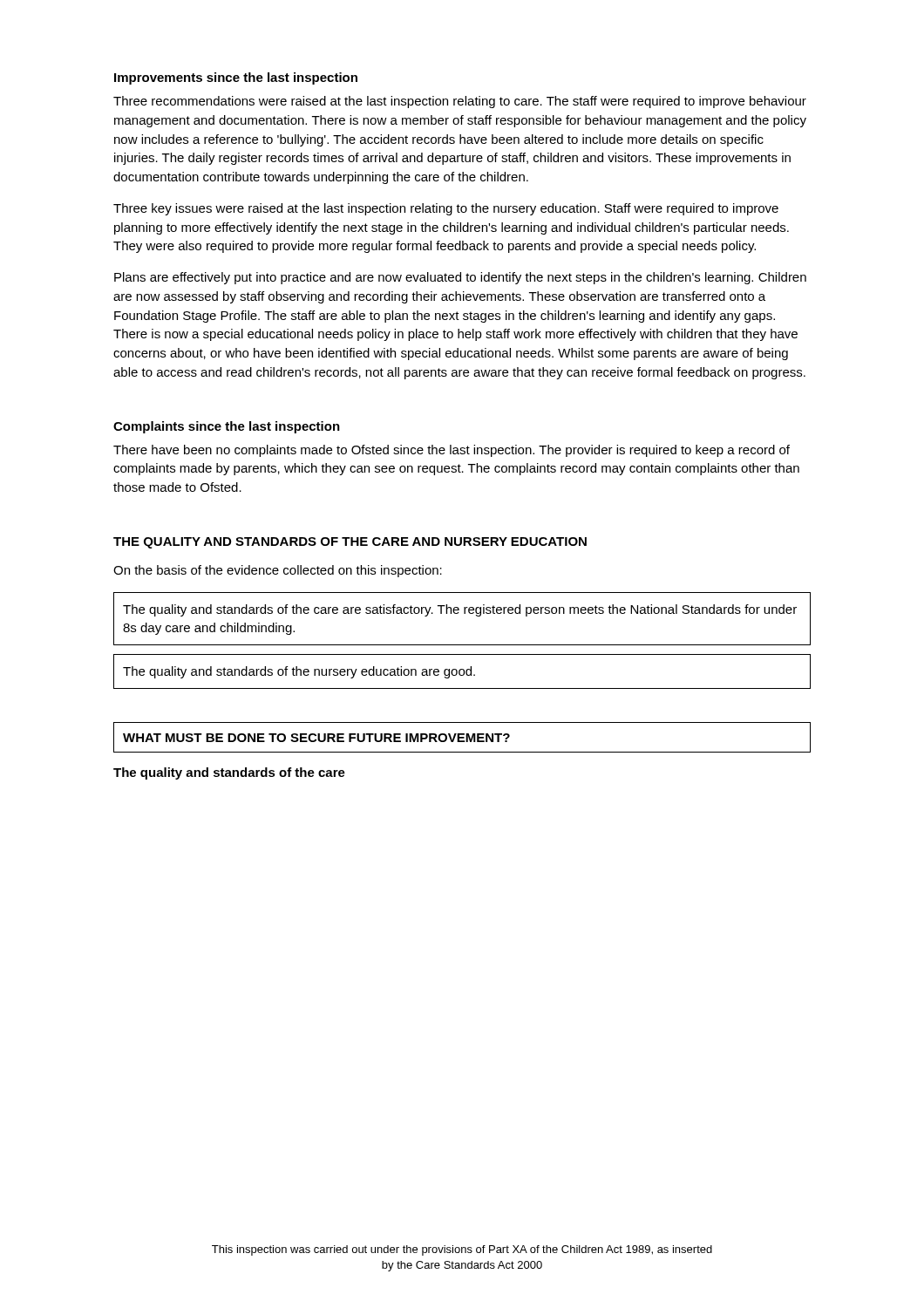
Task: Find the text block starting "Three key issues"
Action: [x=451, y=227]
